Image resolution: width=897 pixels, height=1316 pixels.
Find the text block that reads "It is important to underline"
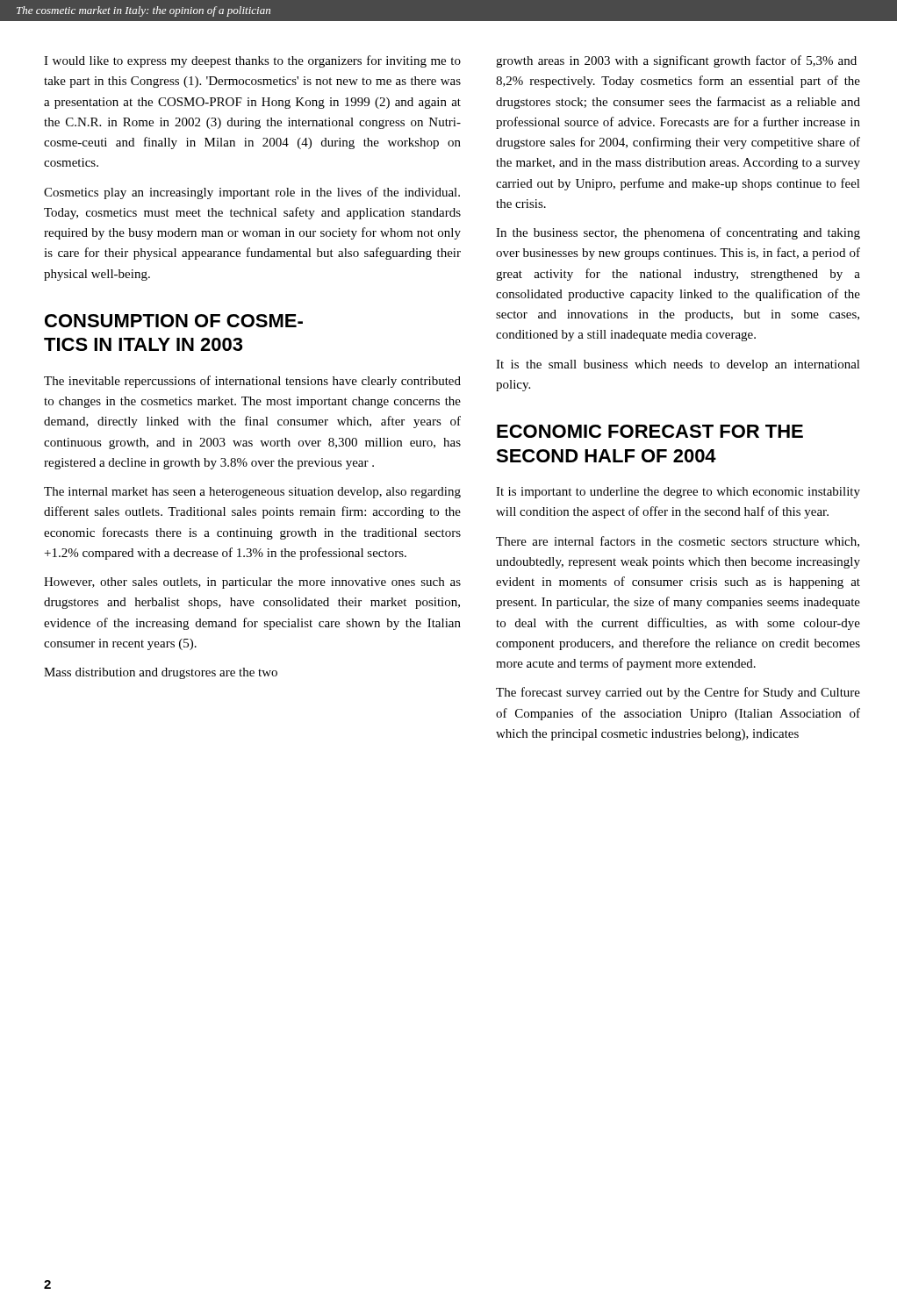[678, 502]
